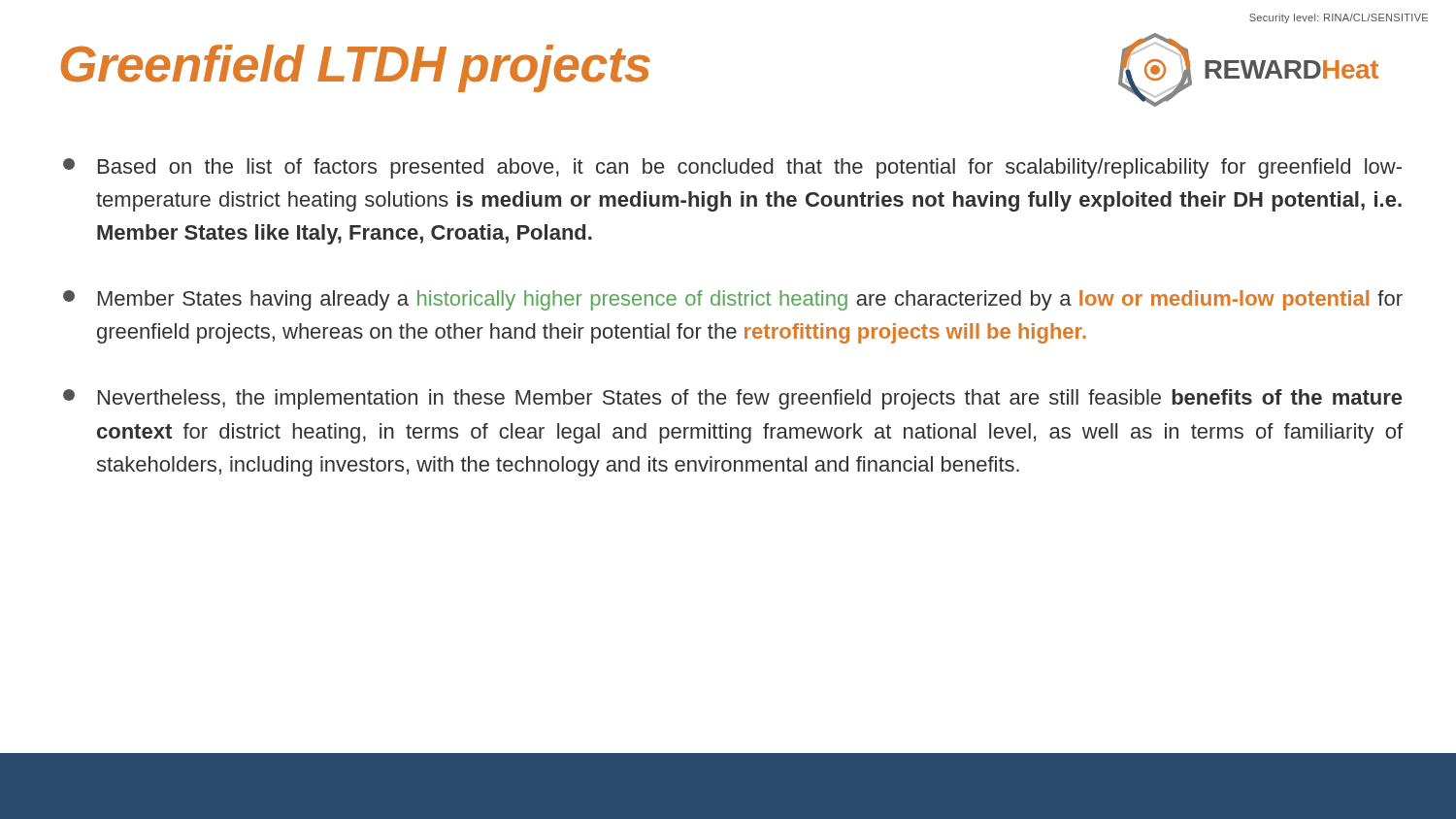Locate the list item that says "Member States having already a historically"
This screenshot has width=1456, height=819.
tap(733, 316)
